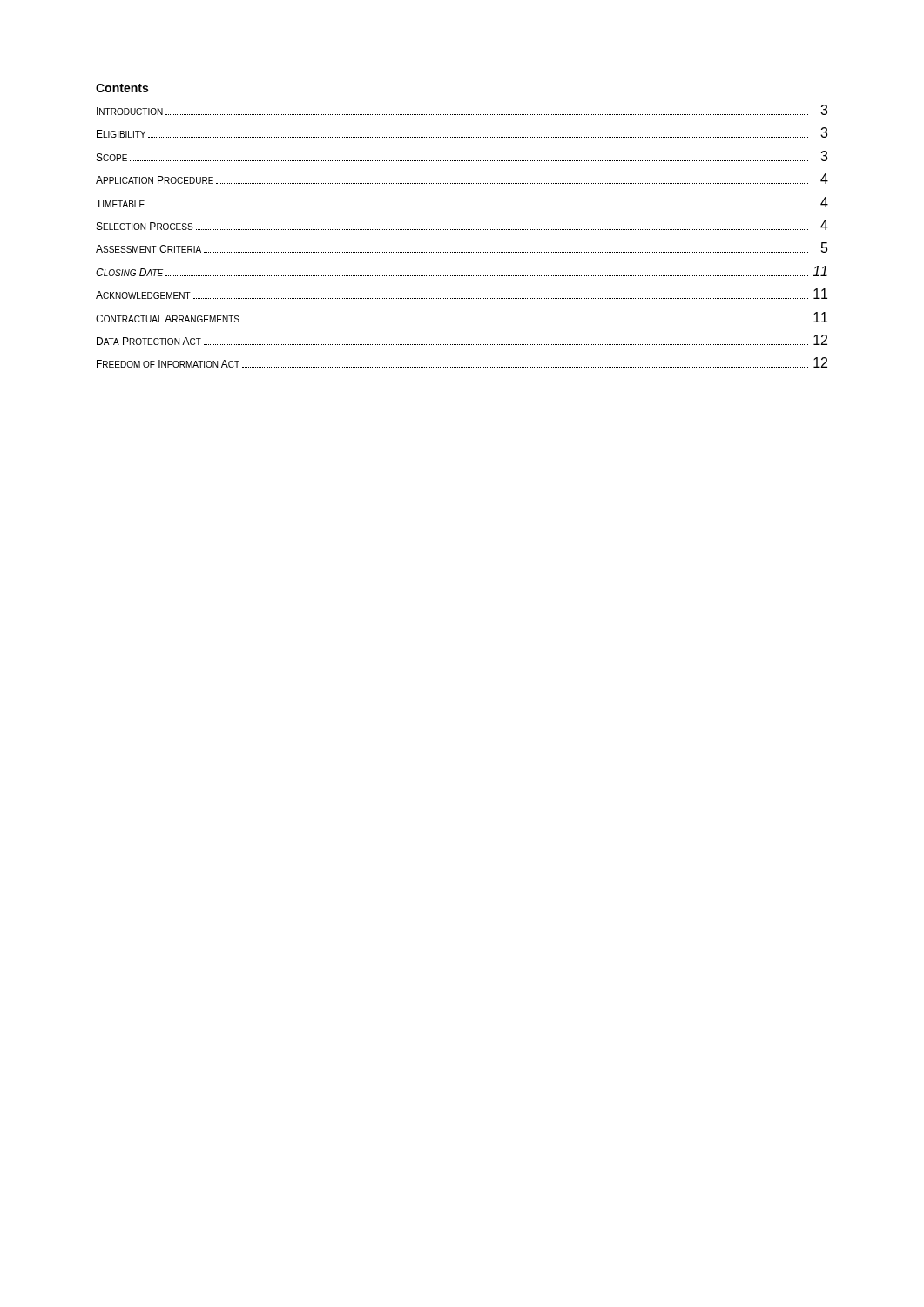Navigate to the element starting "SCOPE 3"
This screenshot has width=924, height=1307.
tap(462, 157)
